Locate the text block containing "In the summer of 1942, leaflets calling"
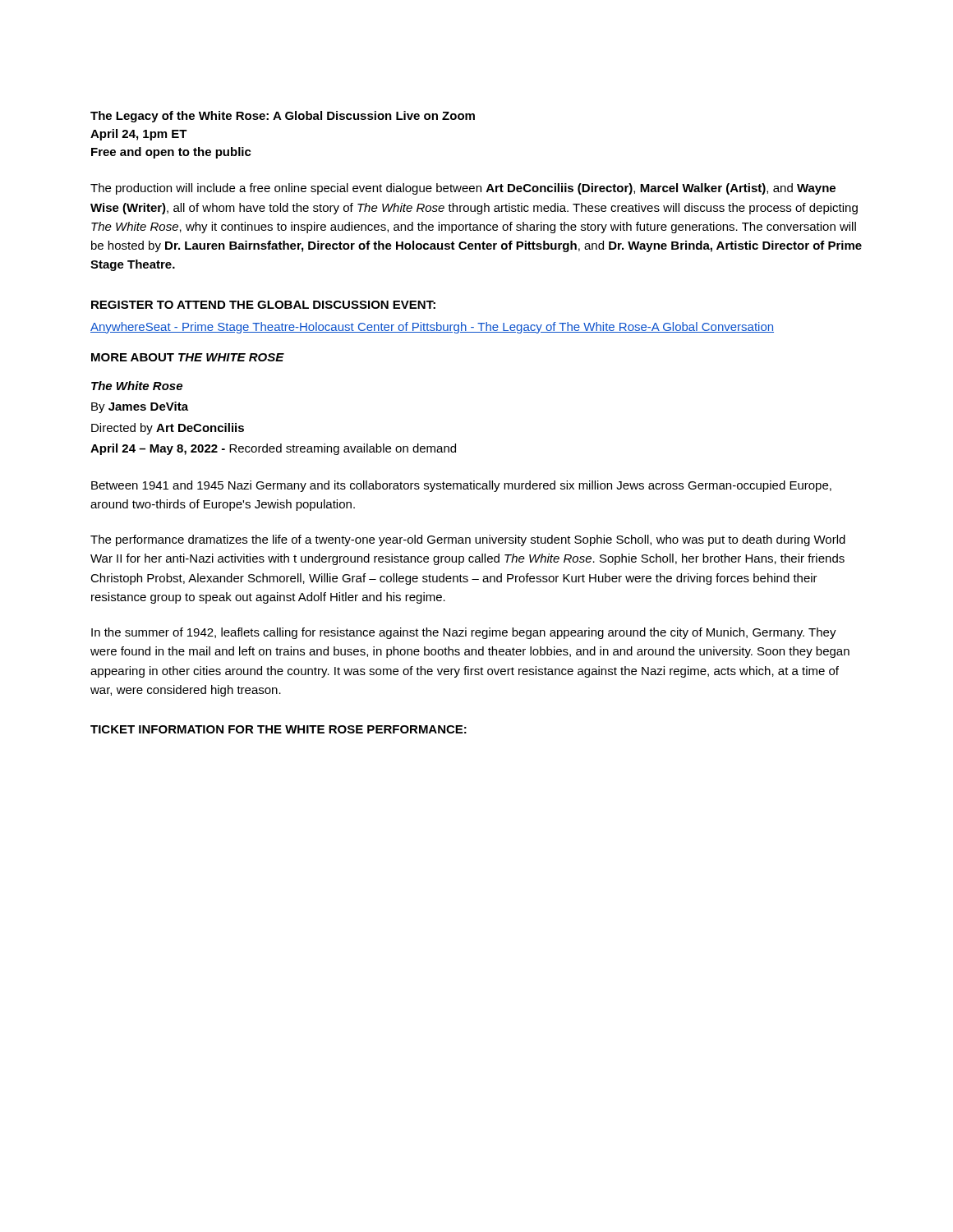This screenshot has height=1232, width=953. click(470, 661)
